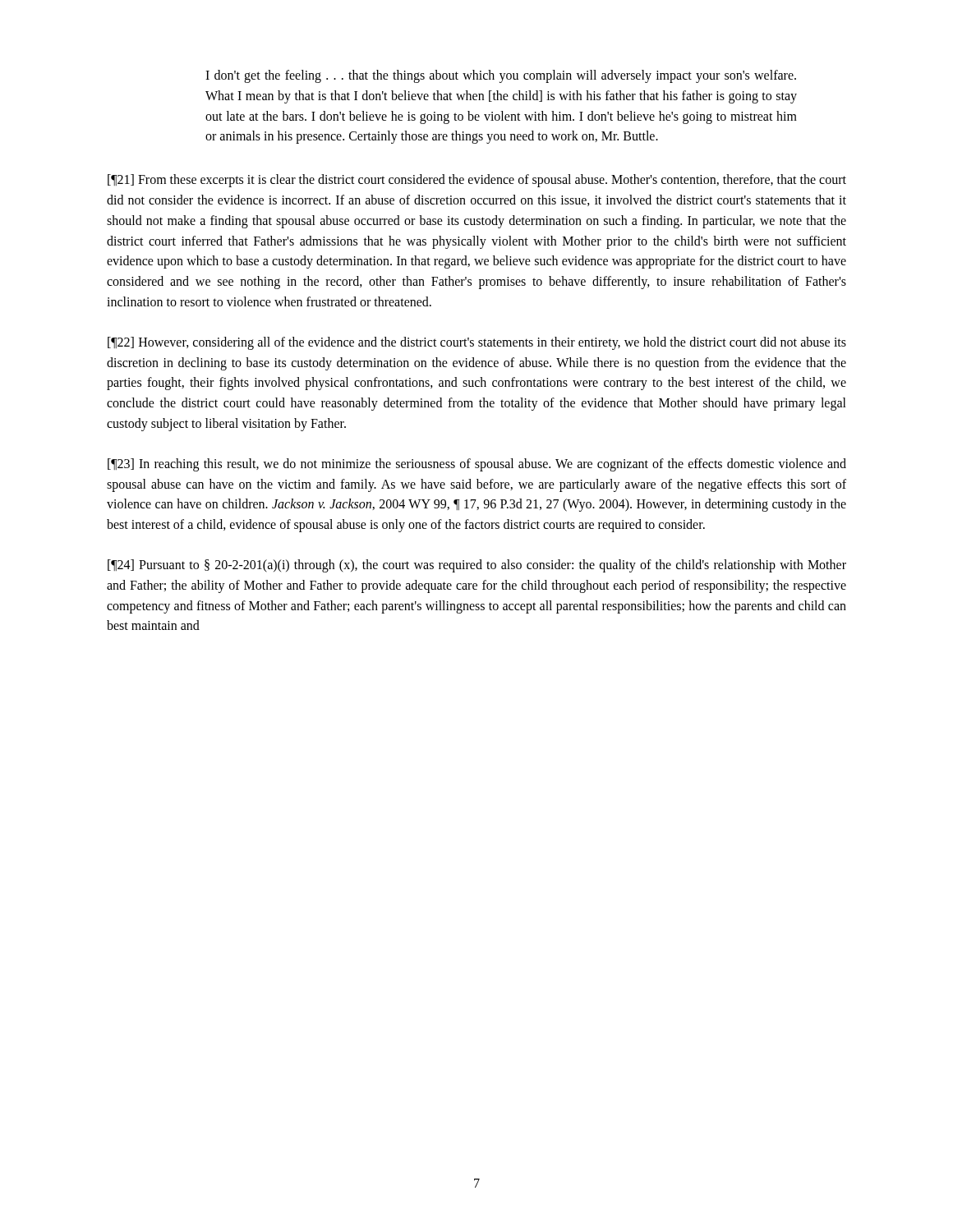The height and width of the screenshot is (1232, 953).
Task: Find the block on this page that starts "[¶24] Pursuant to § 20-2-201(a)(i) through"
Action: 476,595
